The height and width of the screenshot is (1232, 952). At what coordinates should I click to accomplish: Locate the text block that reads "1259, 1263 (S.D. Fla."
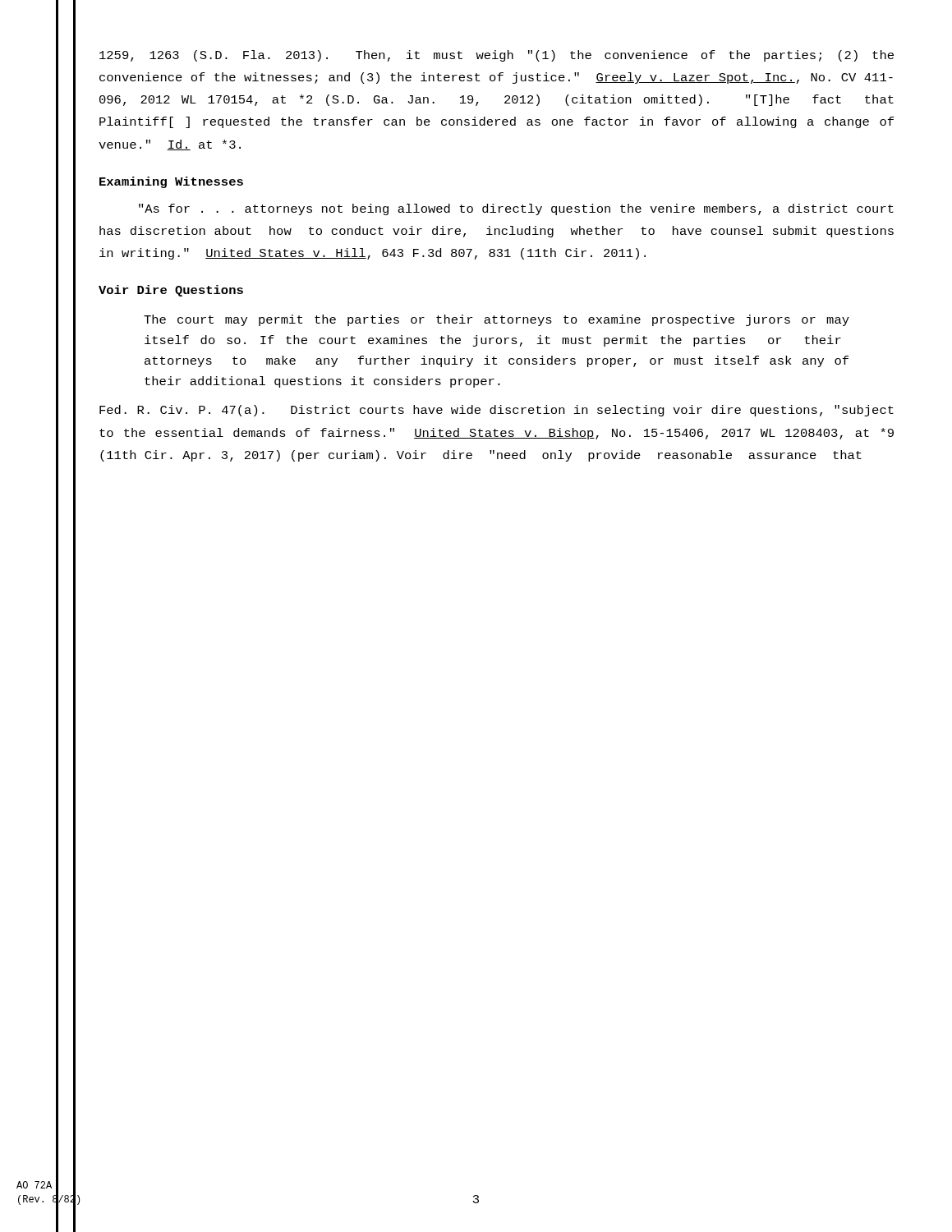click(x=497, y=100)
